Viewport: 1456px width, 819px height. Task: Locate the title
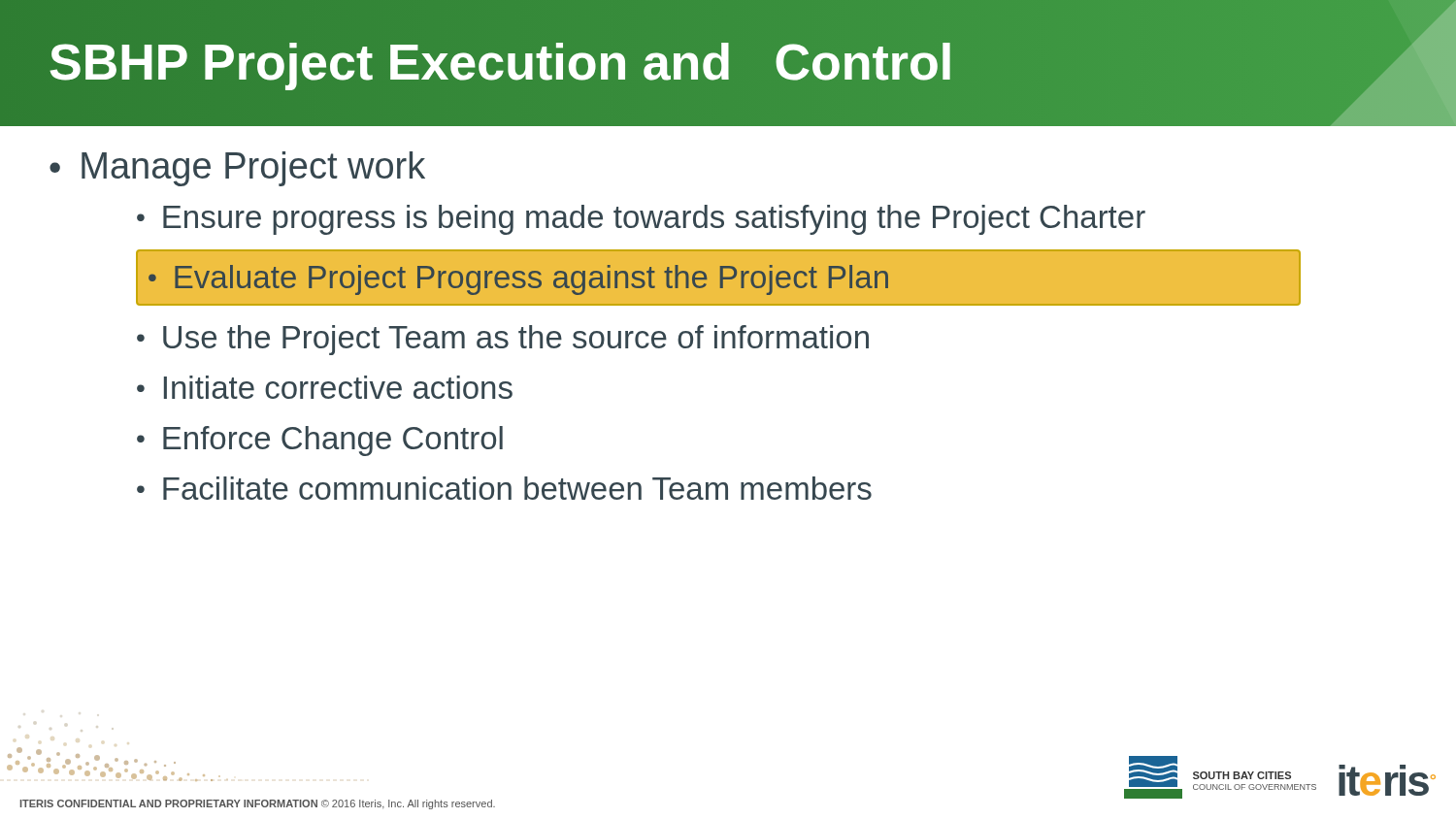click(752, 63)
